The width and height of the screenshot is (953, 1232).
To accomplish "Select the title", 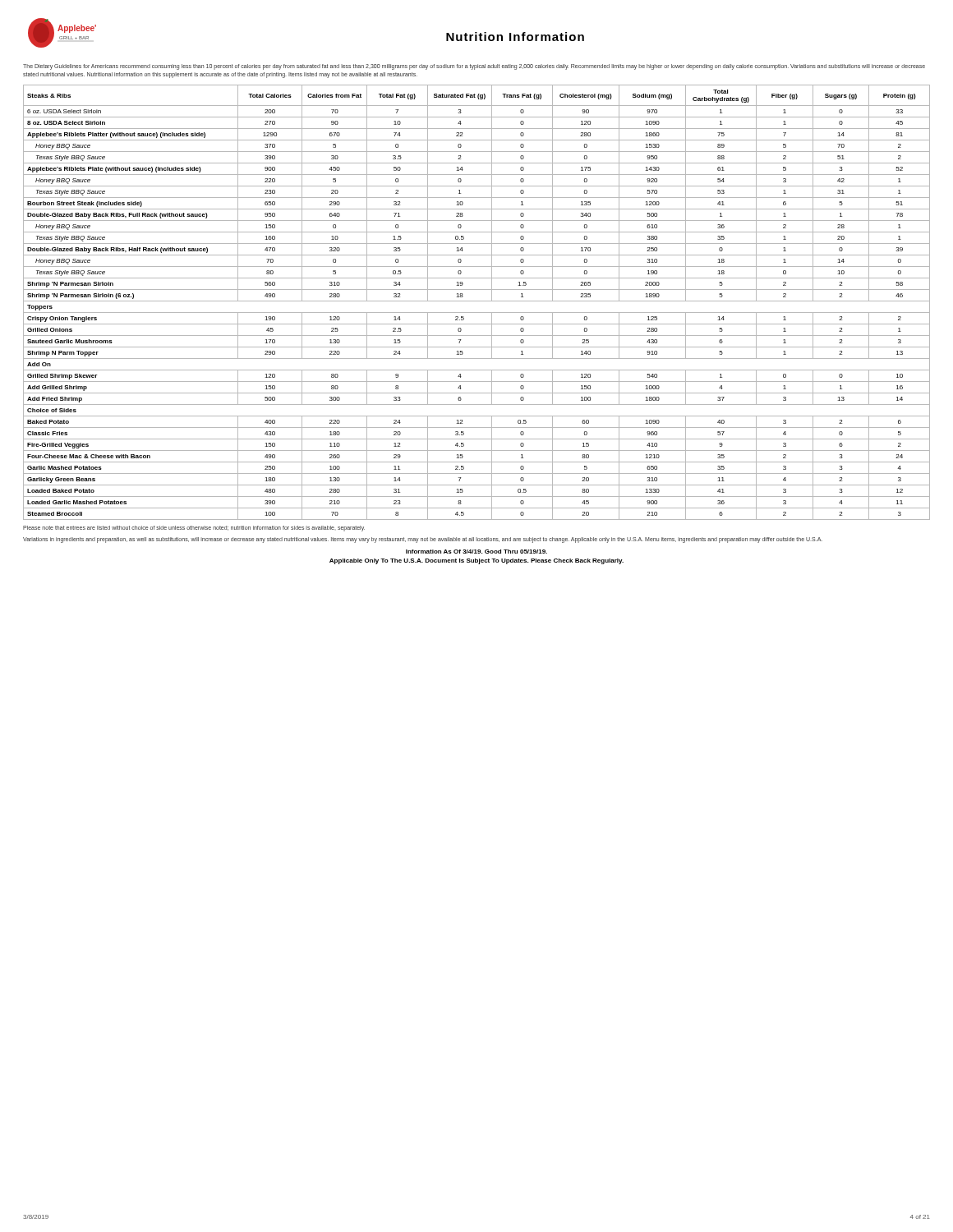I will [516, 36].
